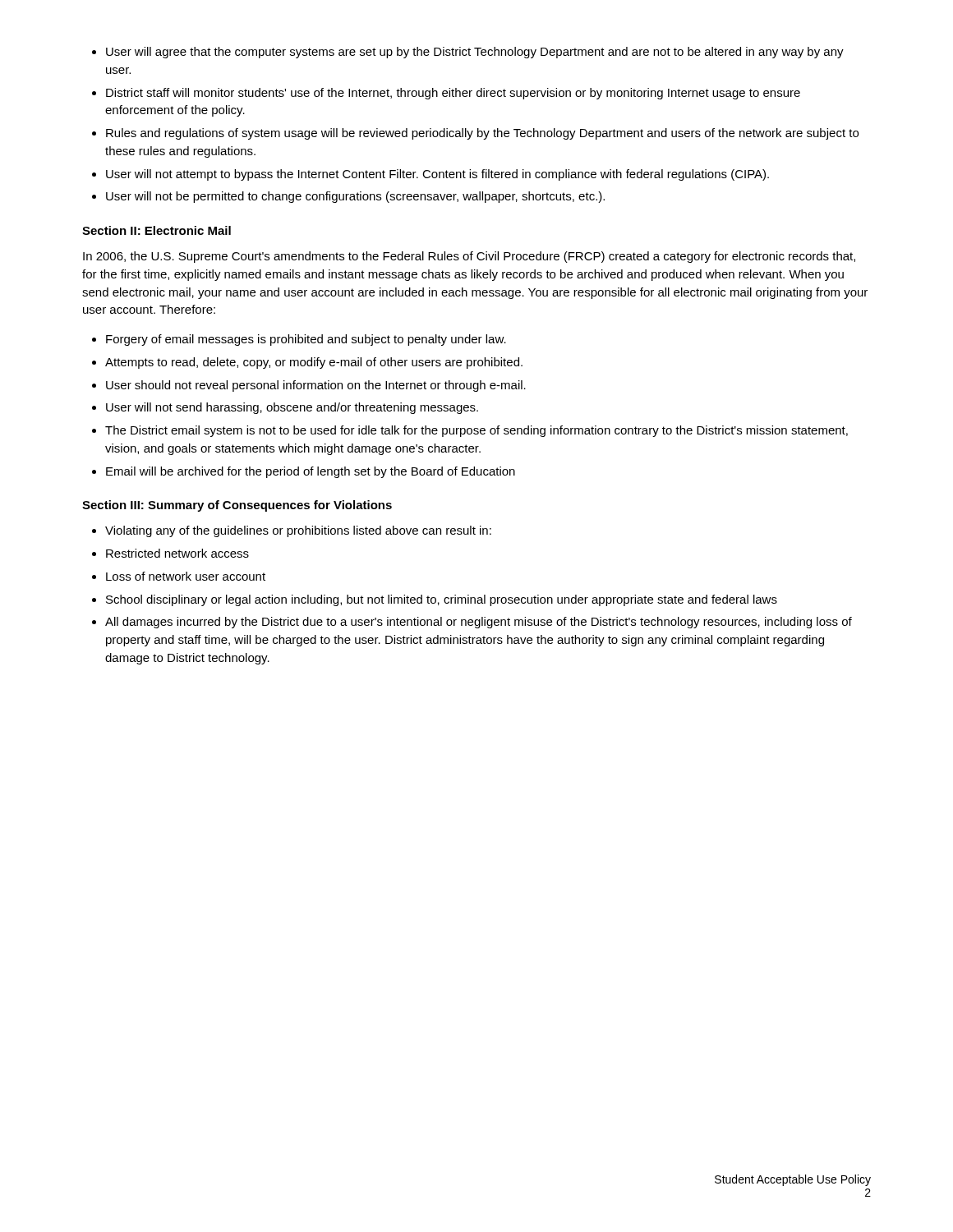The height and width of the screenshot is (1232, 953).
Task: Select the text block starting "User will not be permitted"
Action: point(355,196)
